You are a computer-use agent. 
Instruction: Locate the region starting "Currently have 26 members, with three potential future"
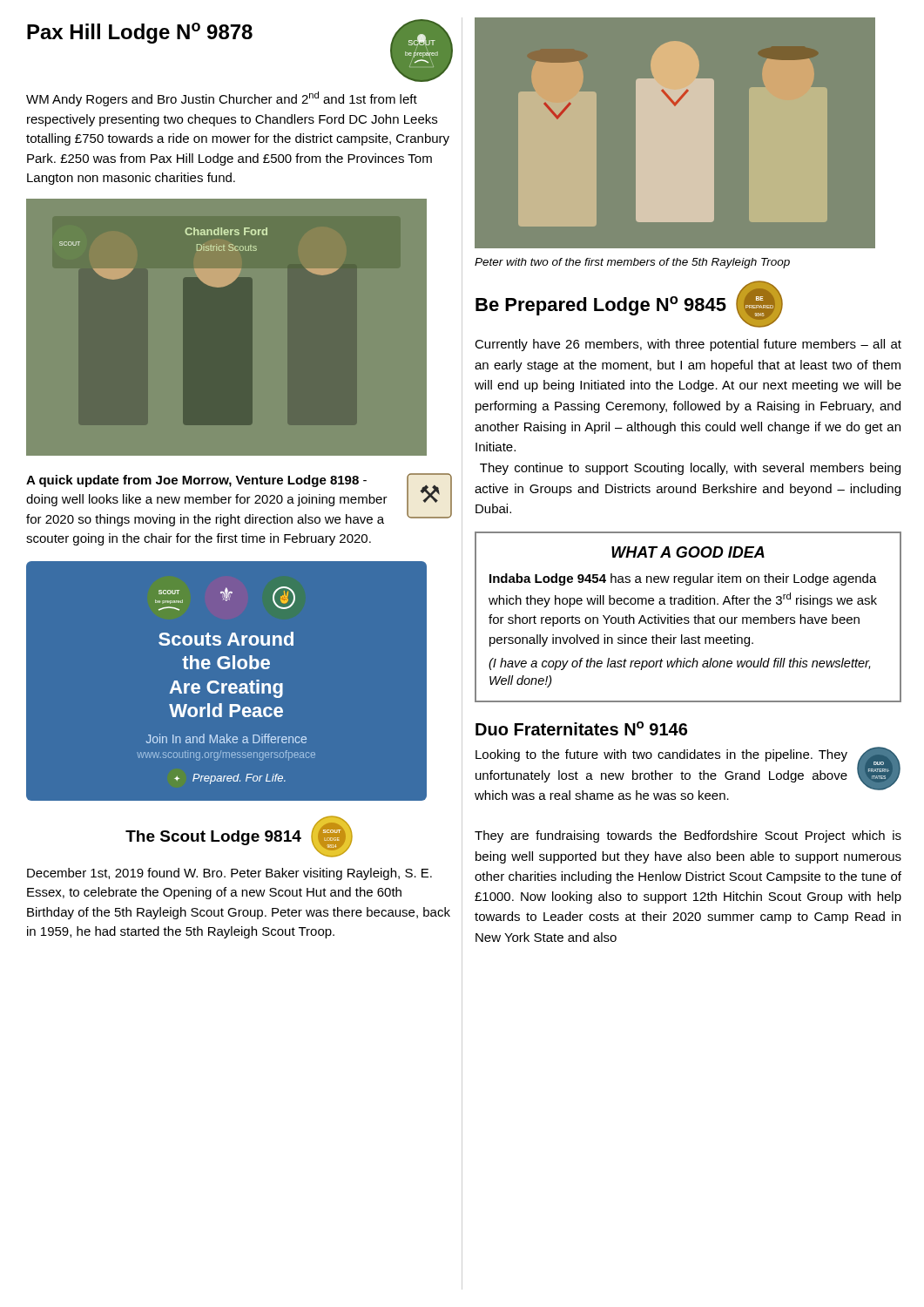tap(688, 426)
